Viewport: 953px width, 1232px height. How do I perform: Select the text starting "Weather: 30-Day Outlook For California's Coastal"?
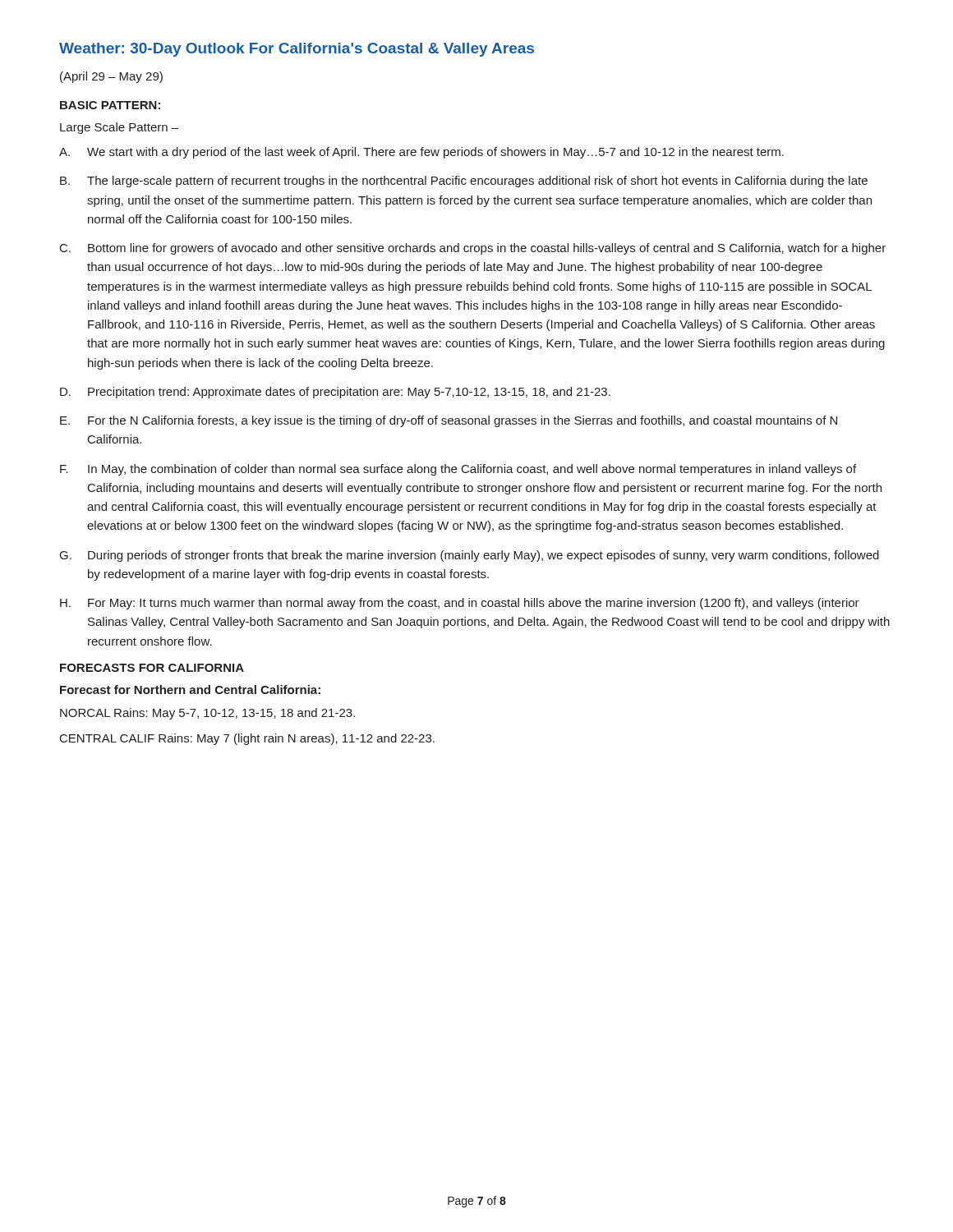[x=297, y=48]
